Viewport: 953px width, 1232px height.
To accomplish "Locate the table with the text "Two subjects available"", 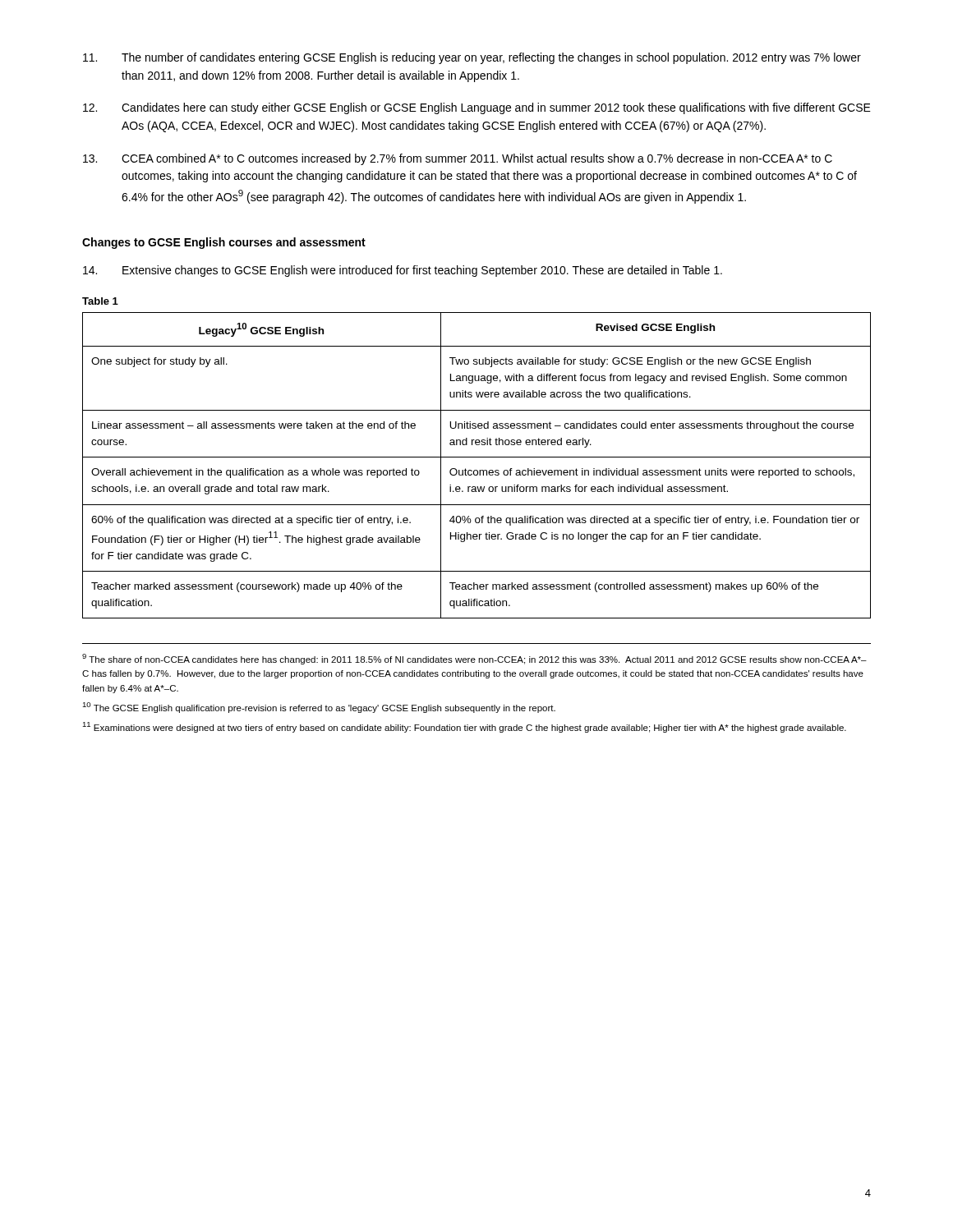I will (x=476, y=466).
